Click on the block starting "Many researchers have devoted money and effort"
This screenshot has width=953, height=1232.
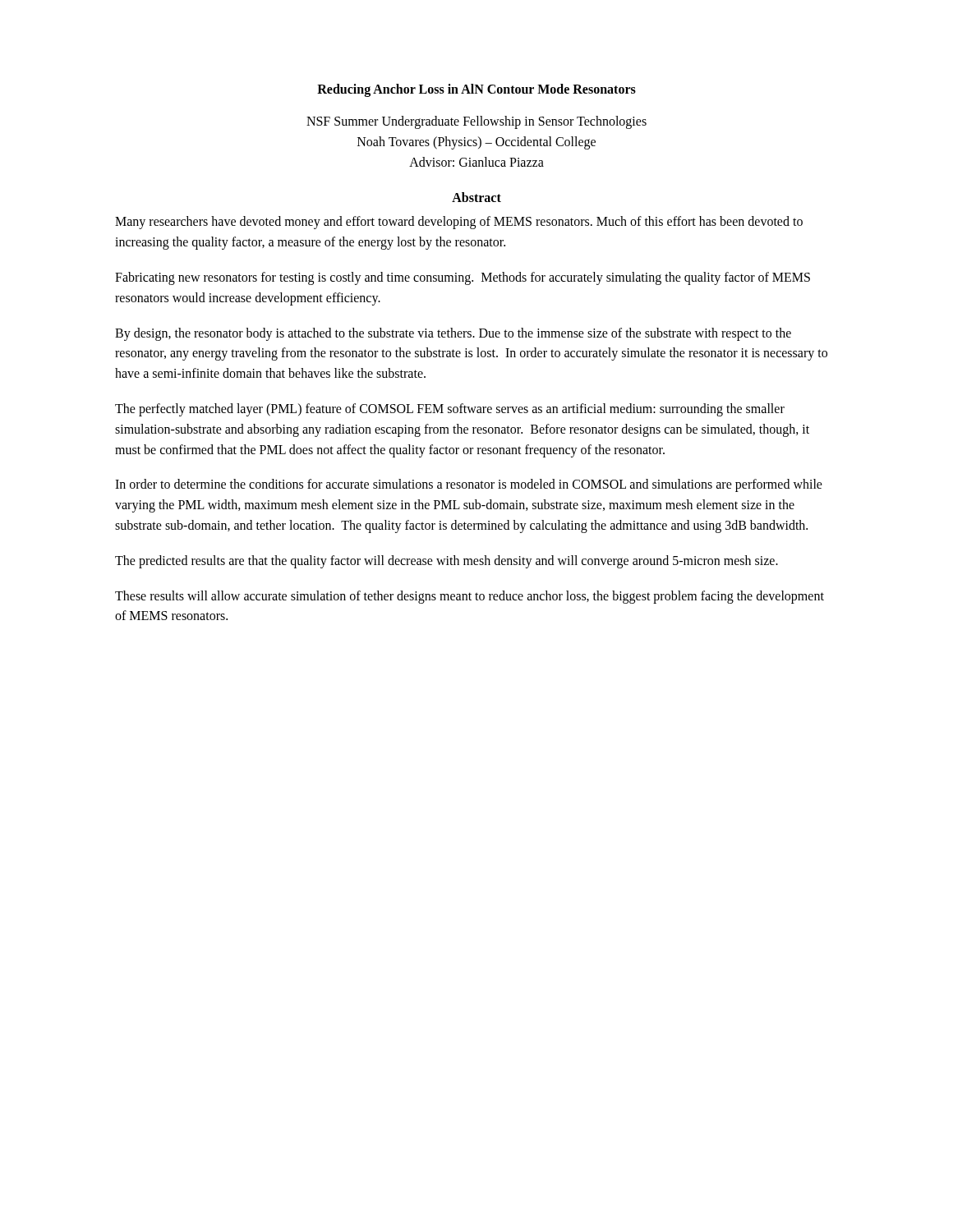(459, 232)
